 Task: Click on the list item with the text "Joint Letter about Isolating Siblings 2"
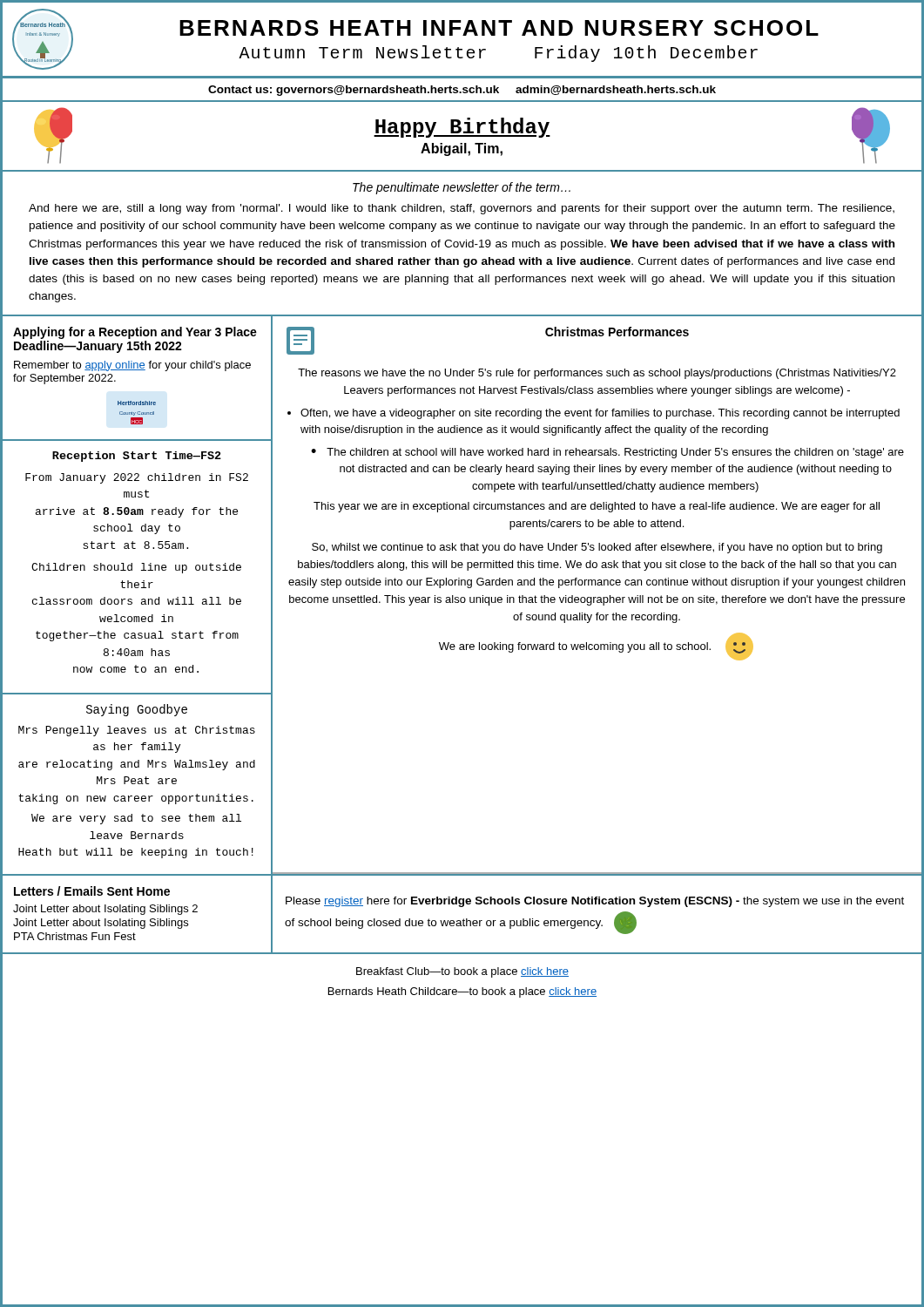coord(137,908)
